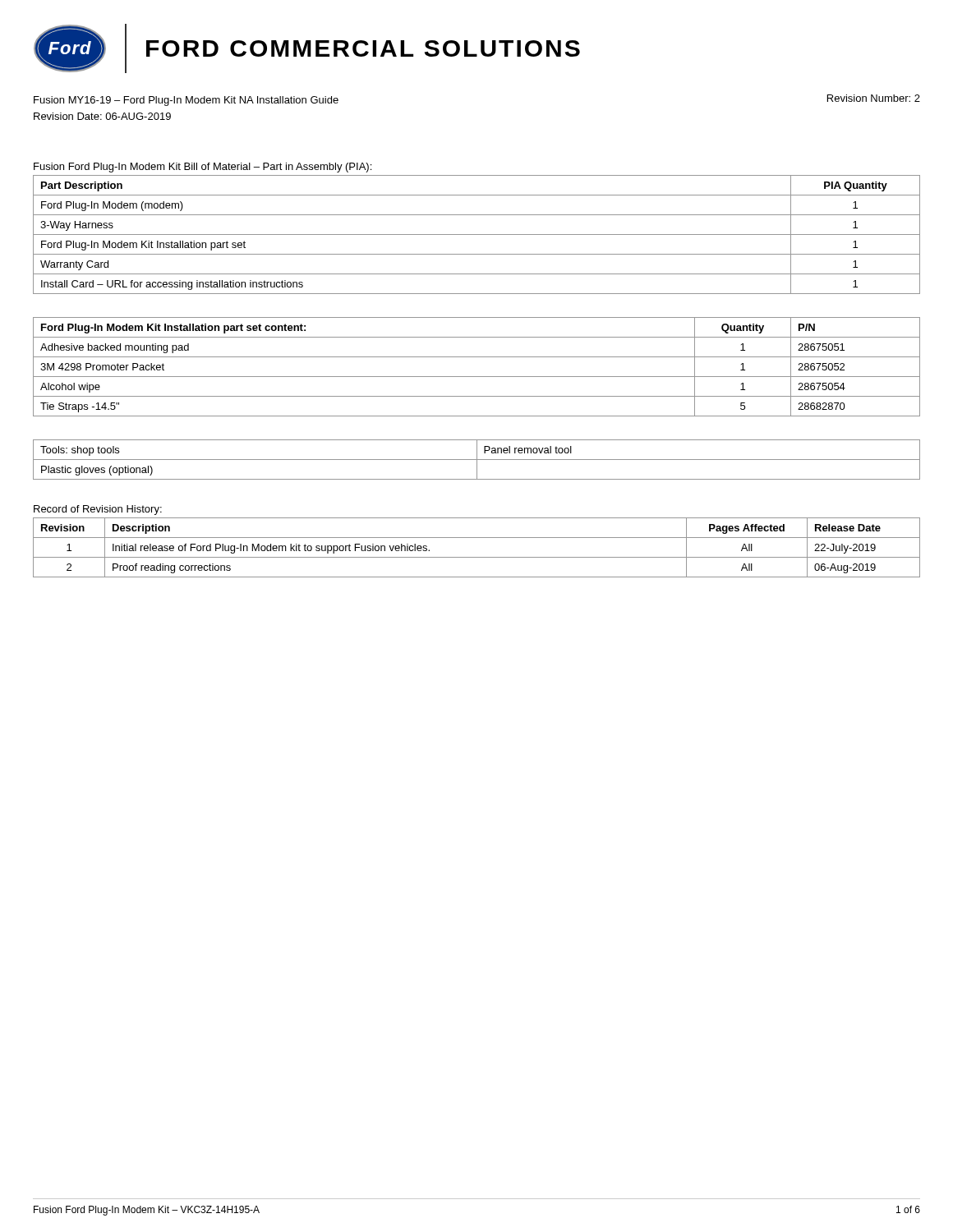Find the caption with the text "Fusion Ford Plug-In Modem Kit"
The height and width of the screenshot is (1232, 953).
[x=203, y=166]
